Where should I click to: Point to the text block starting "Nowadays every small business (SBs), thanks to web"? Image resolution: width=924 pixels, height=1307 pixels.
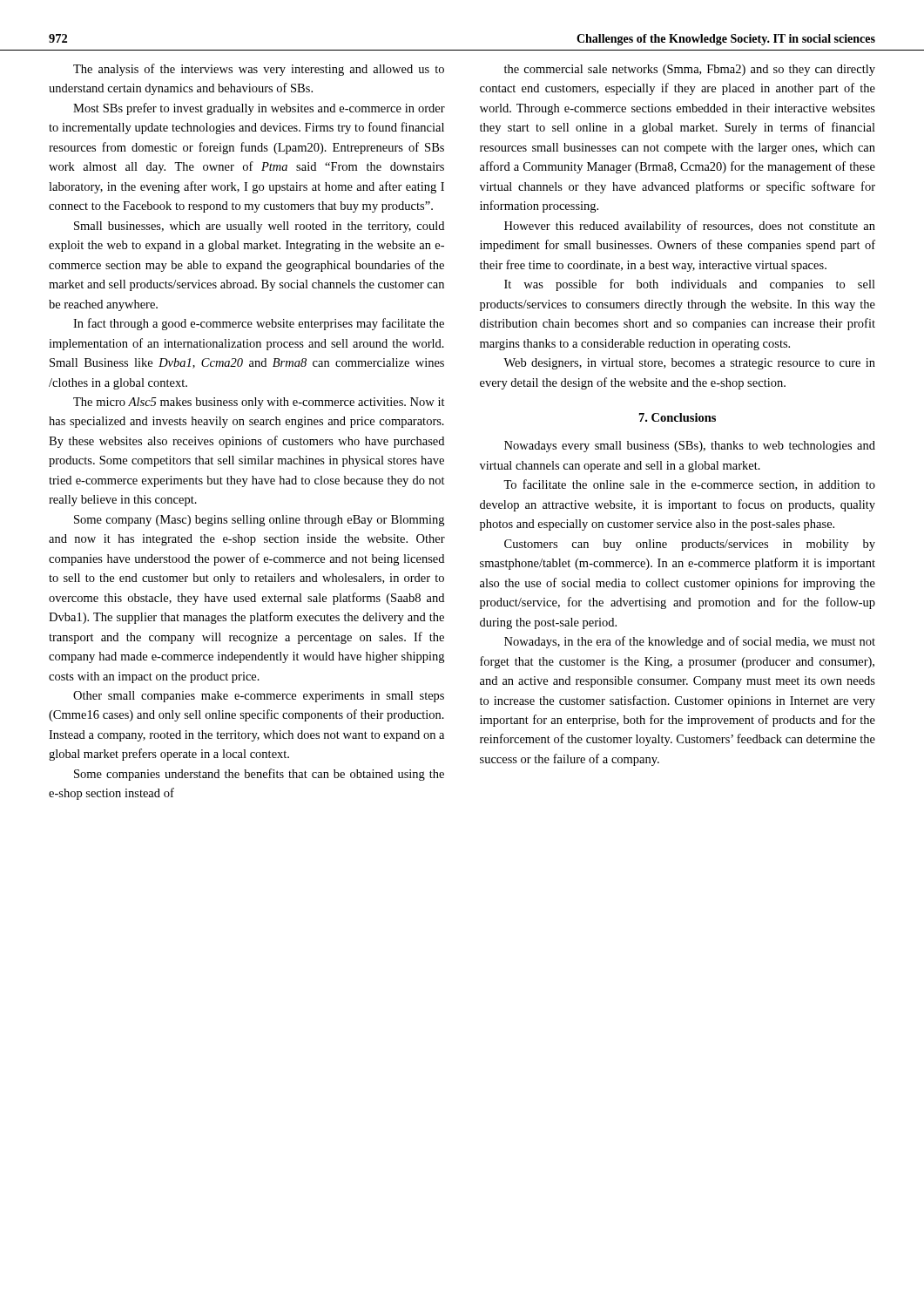coord(677,602)
